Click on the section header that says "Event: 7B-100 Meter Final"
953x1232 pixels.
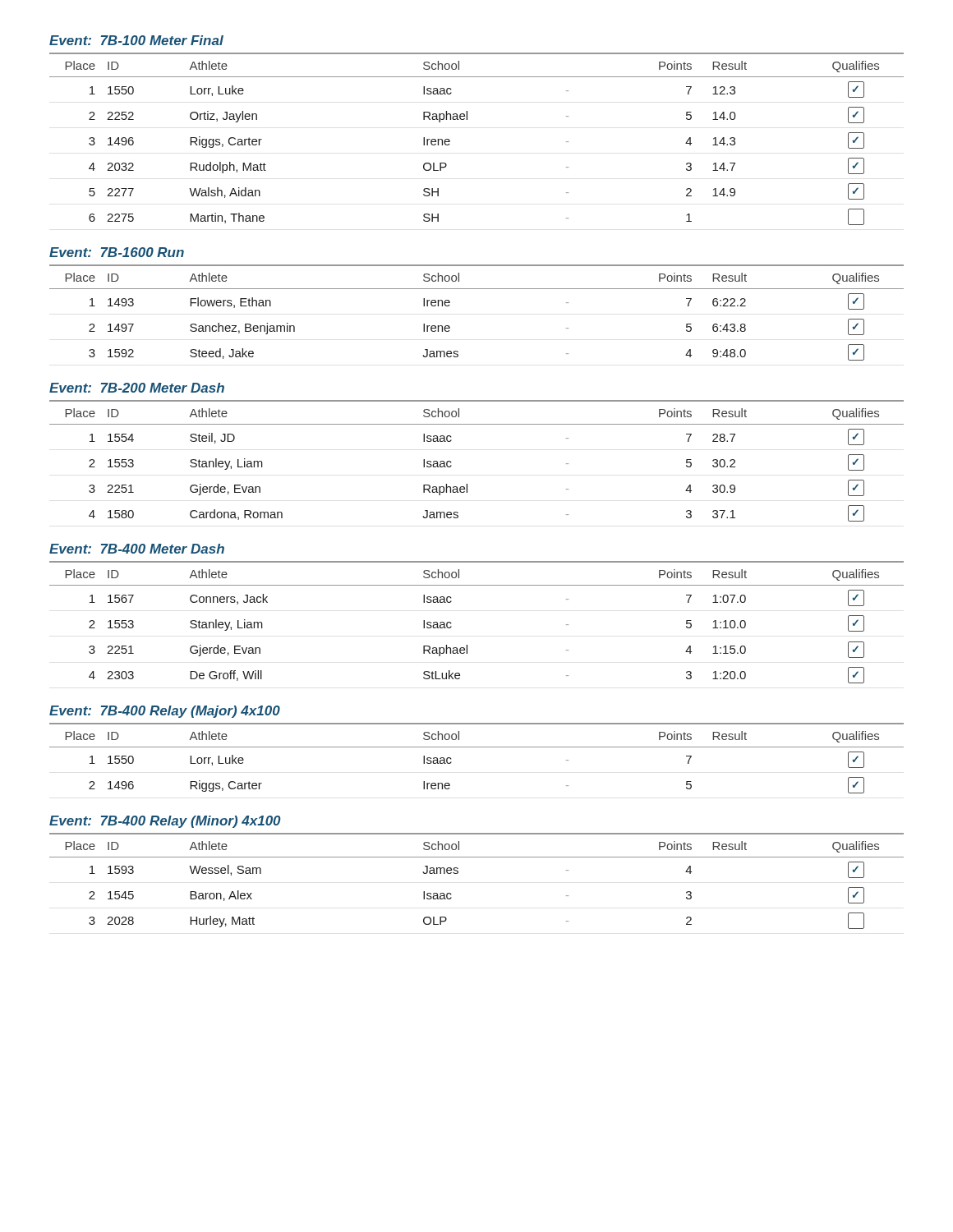pos(136,41)
